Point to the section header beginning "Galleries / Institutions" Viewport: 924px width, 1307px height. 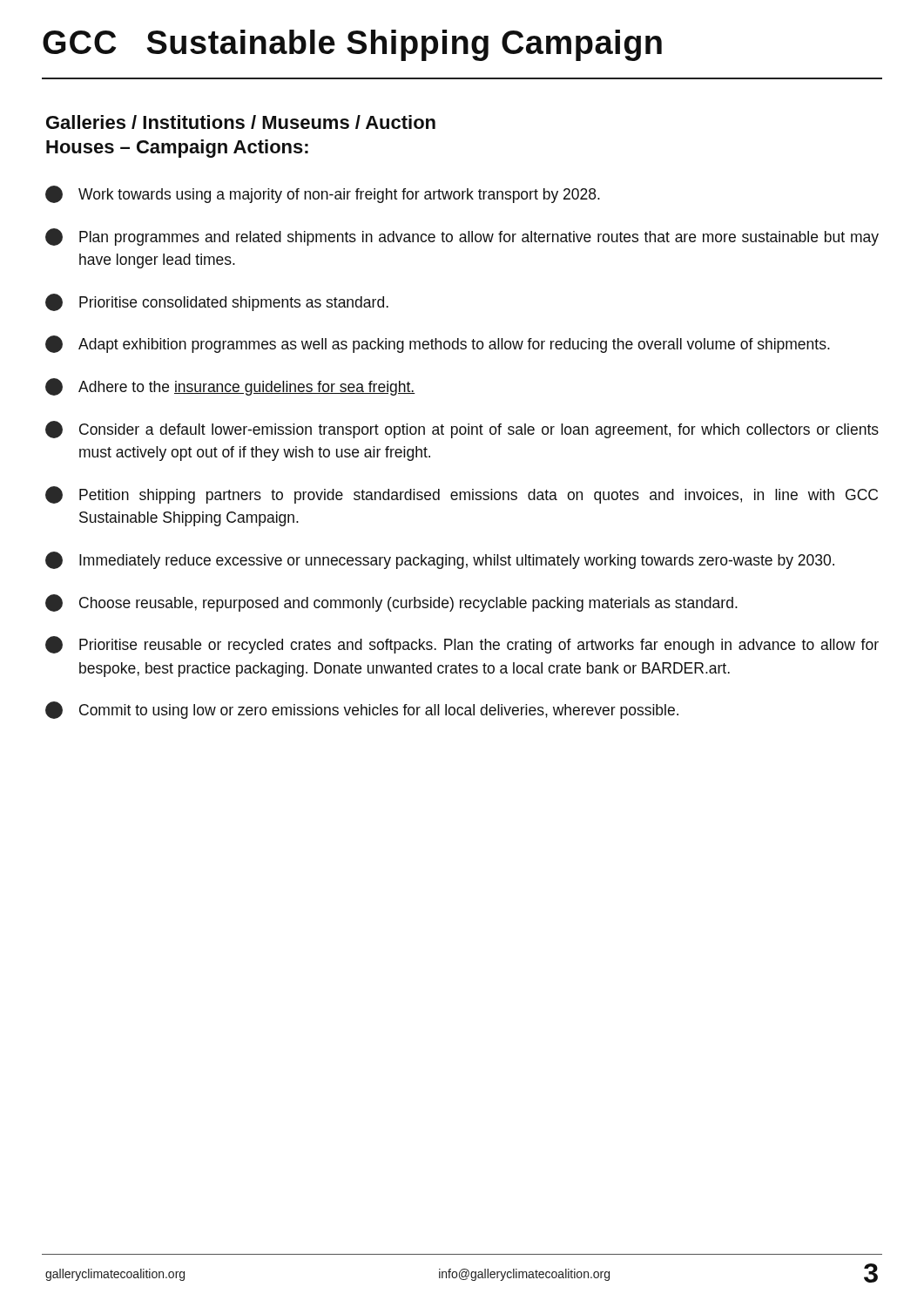pos(241,135)
